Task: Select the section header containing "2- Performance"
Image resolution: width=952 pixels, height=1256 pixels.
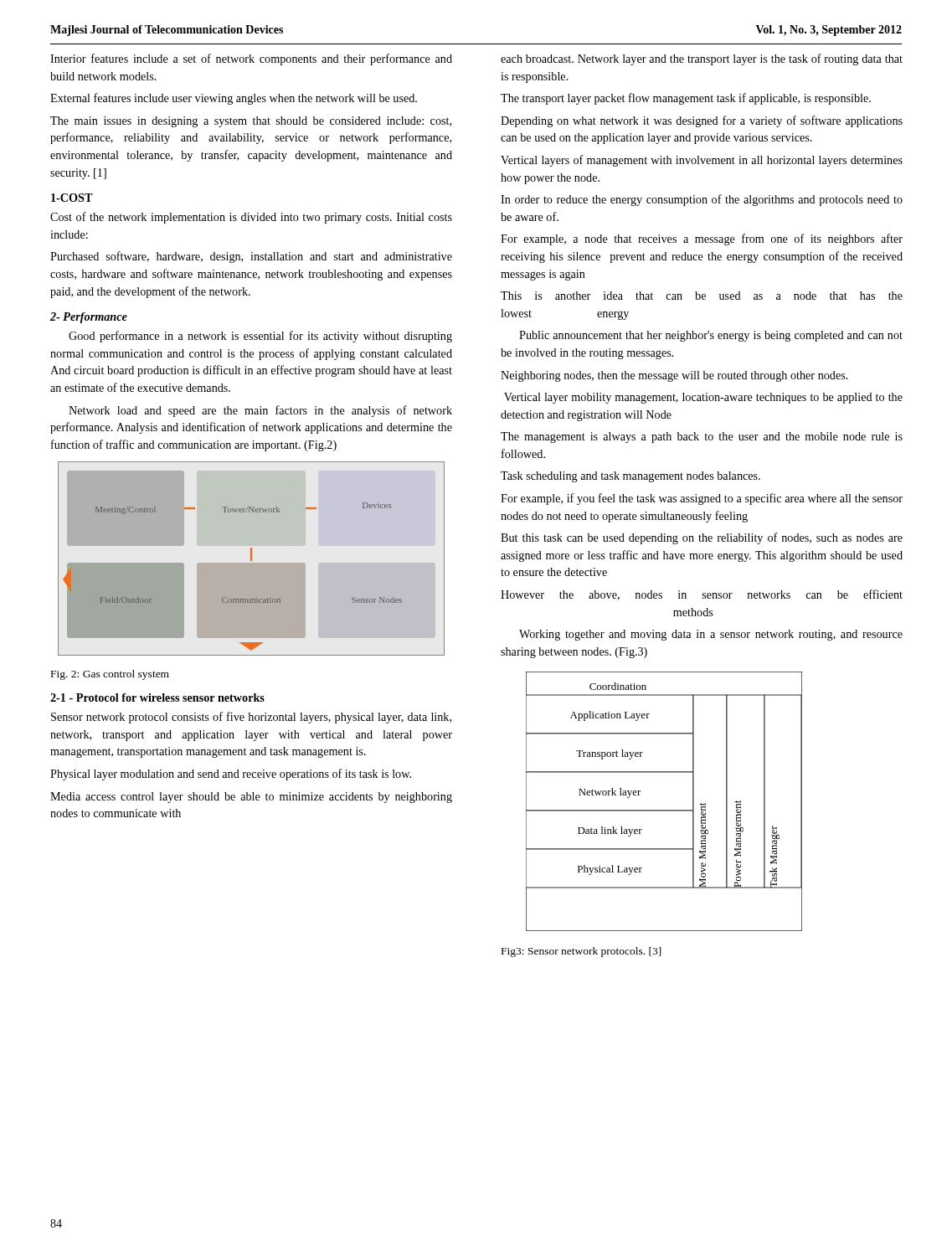Action: tap(89, 317)
